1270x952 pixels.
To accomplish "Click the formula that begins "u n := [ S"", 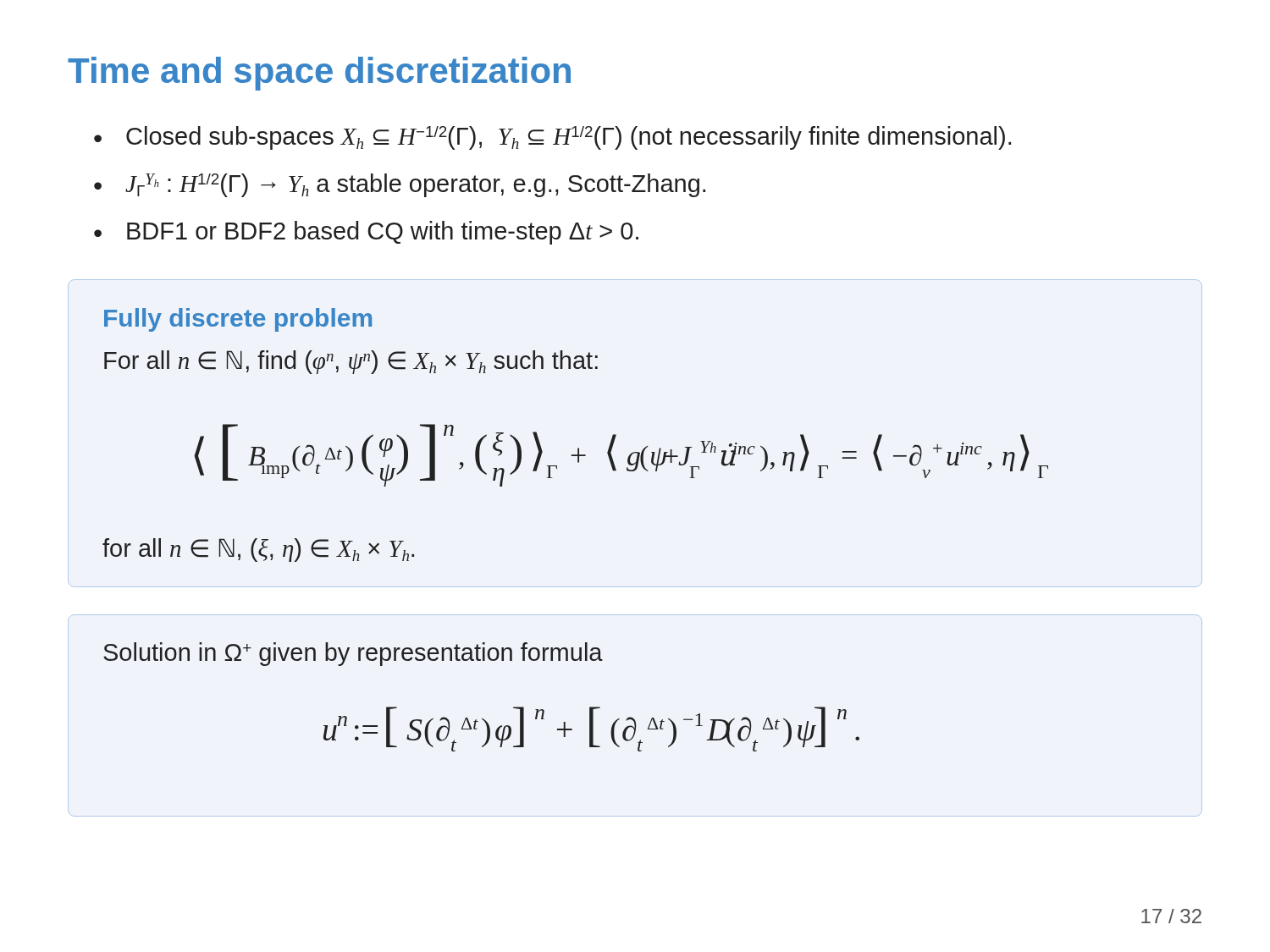I will click(635, 728).
